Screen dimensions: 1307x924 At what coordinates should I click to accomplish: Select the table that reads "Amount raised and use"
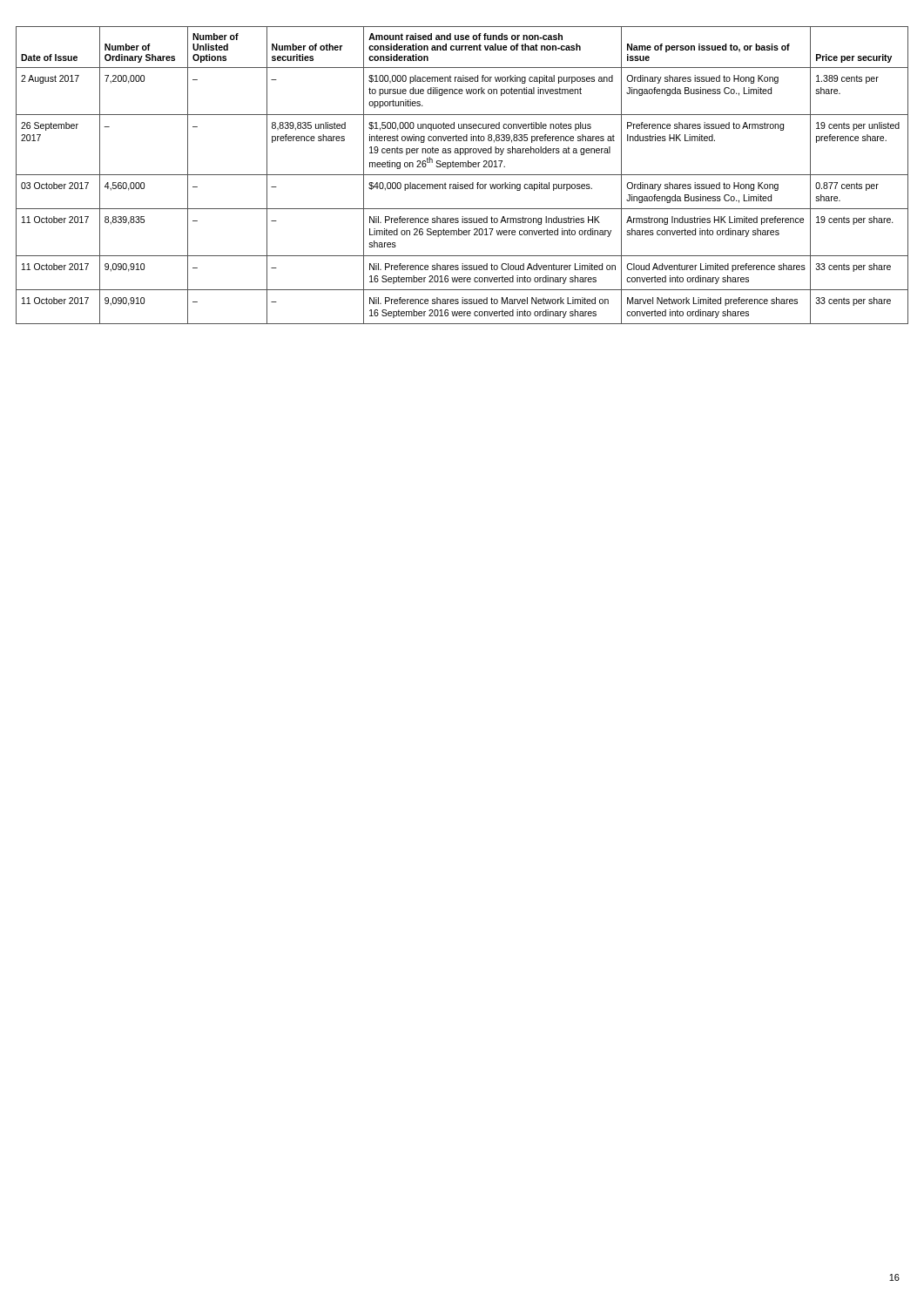[x=462, y=175]
